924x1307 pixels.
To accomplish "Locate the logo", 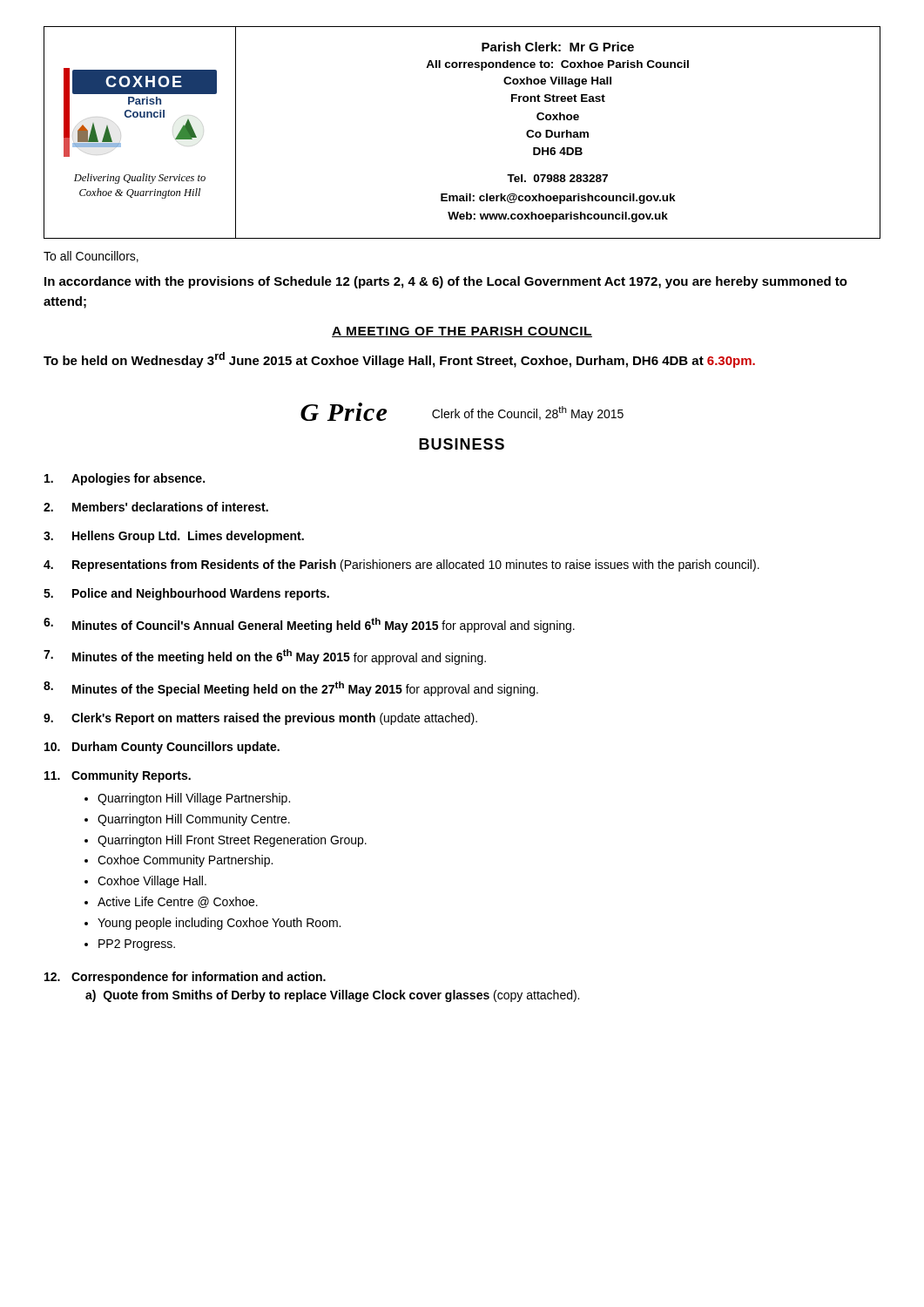I will click(462, 132).
